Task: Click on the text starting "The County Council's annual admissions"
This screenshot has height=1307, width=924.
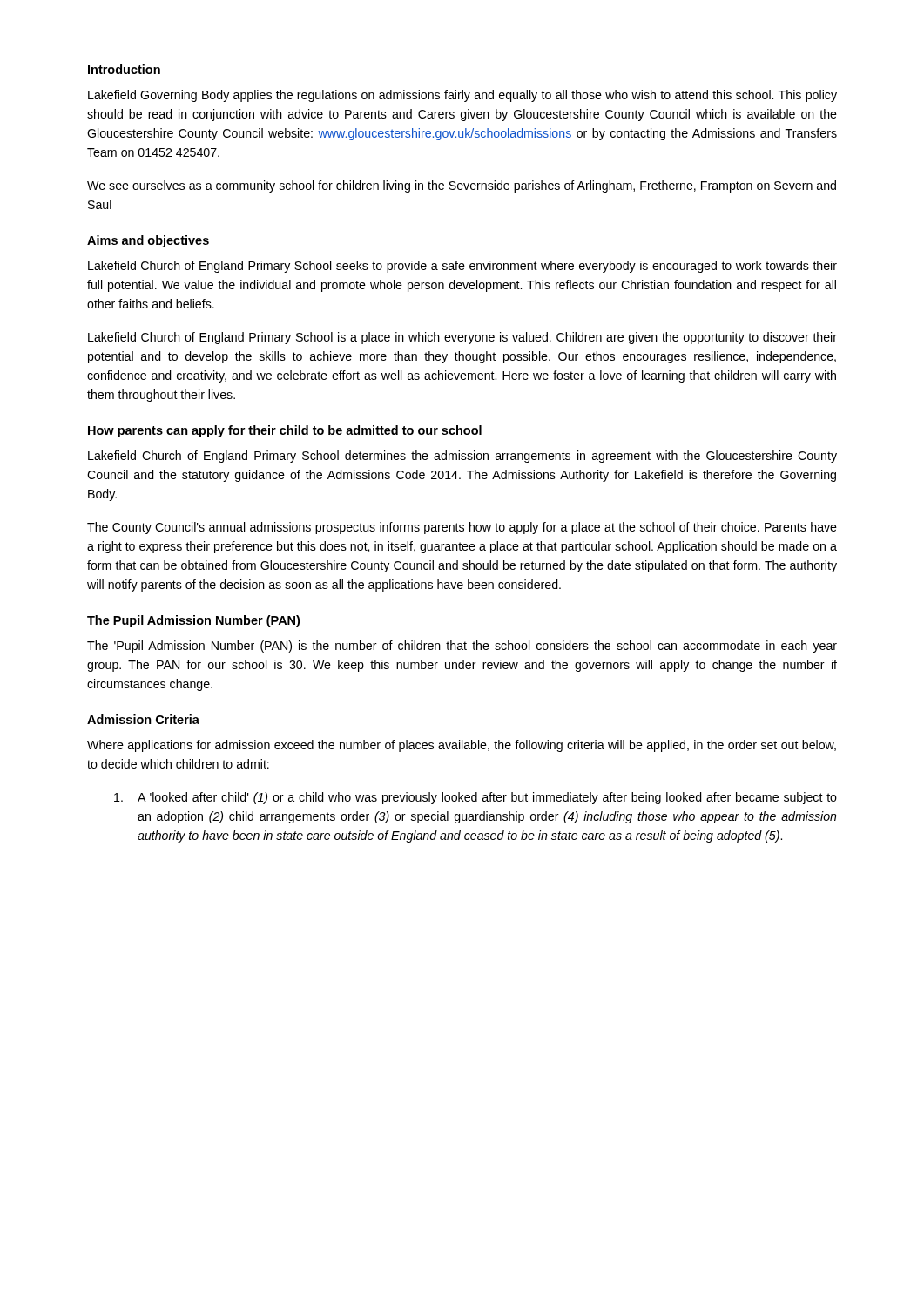Action: (462, 556)
